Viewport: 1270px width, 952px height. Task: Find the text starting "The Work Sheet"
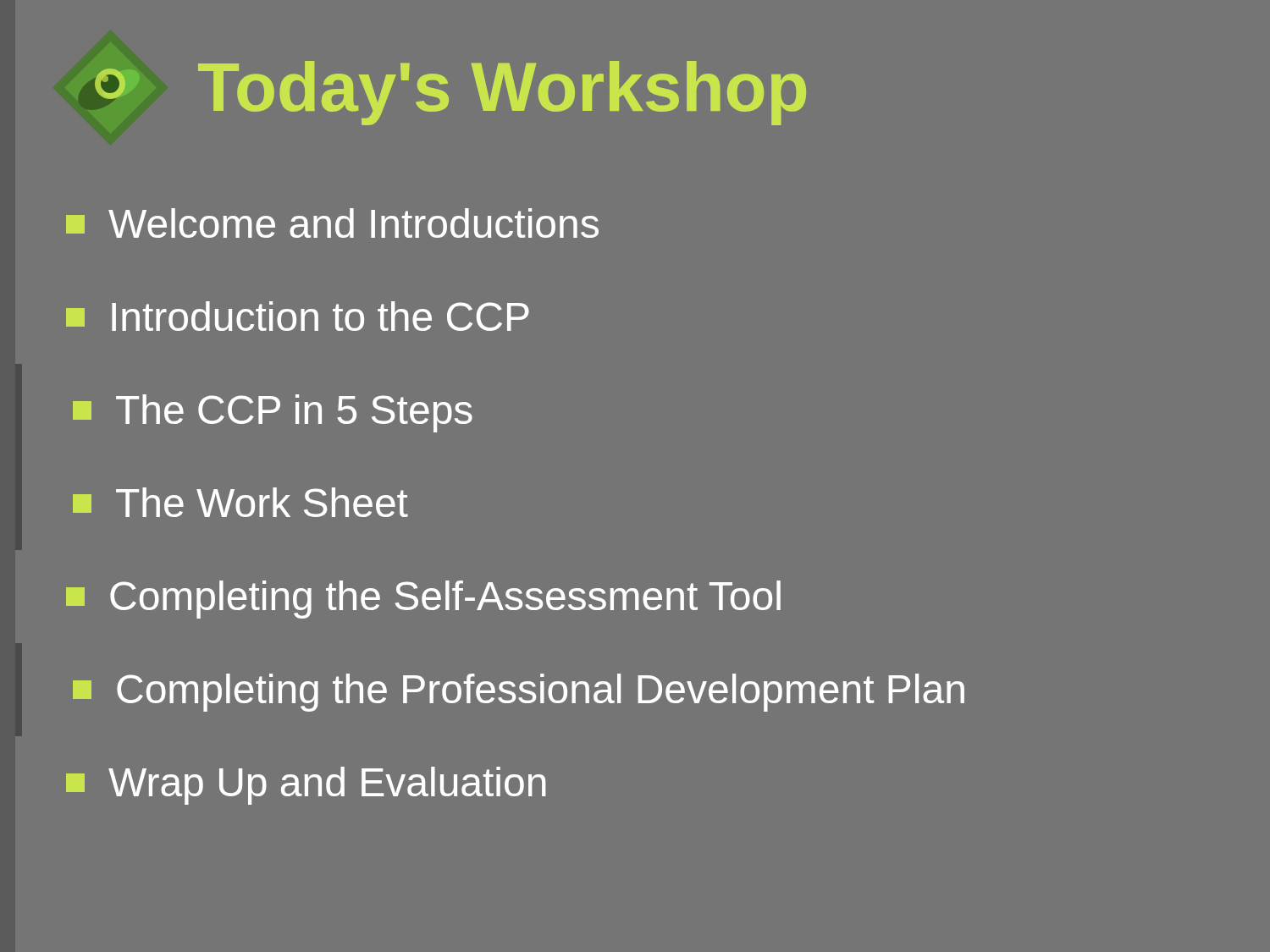point(240,504)
